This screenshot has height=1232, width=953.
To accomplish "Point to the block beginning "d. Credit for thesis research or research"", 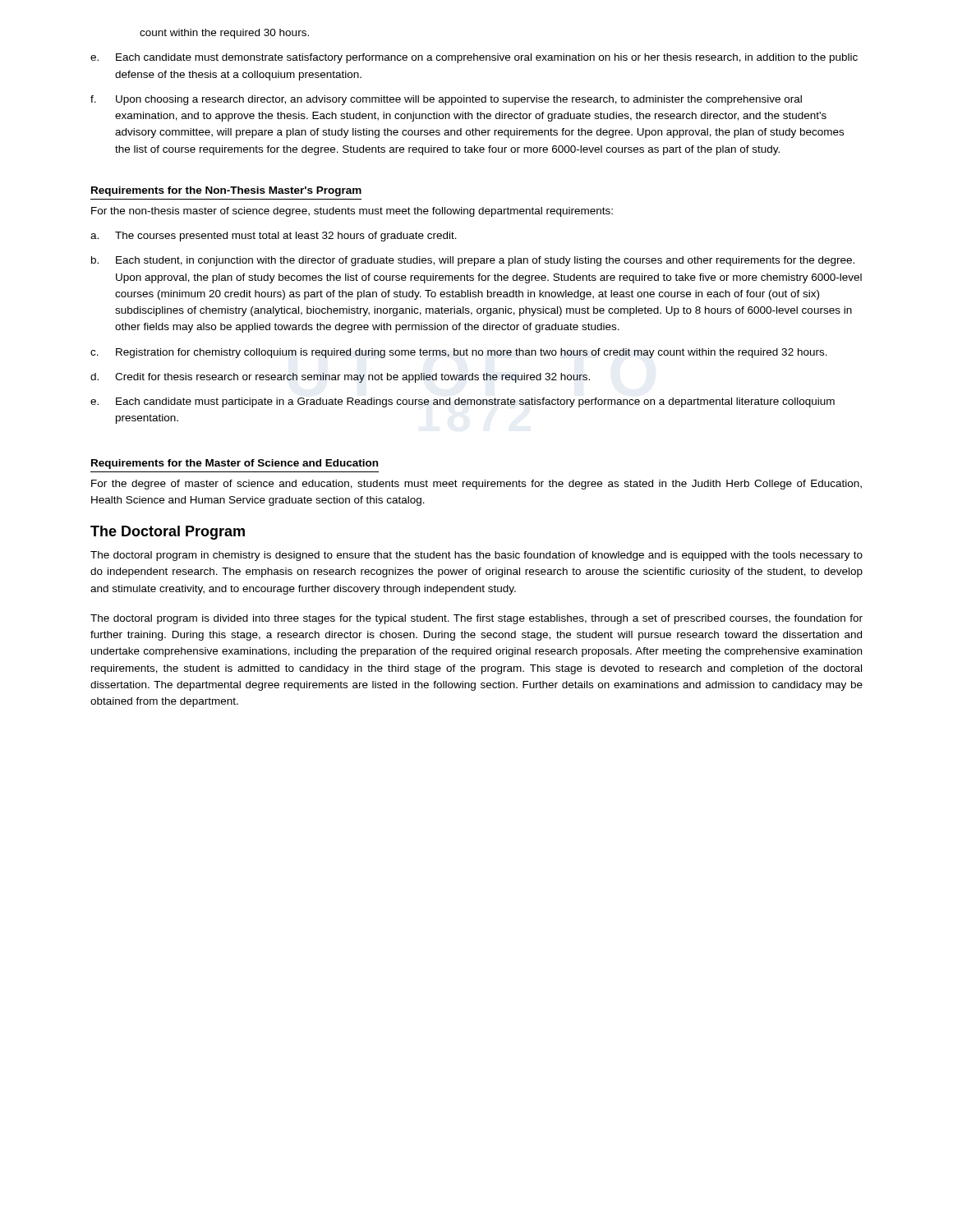I will click(476, 377).
